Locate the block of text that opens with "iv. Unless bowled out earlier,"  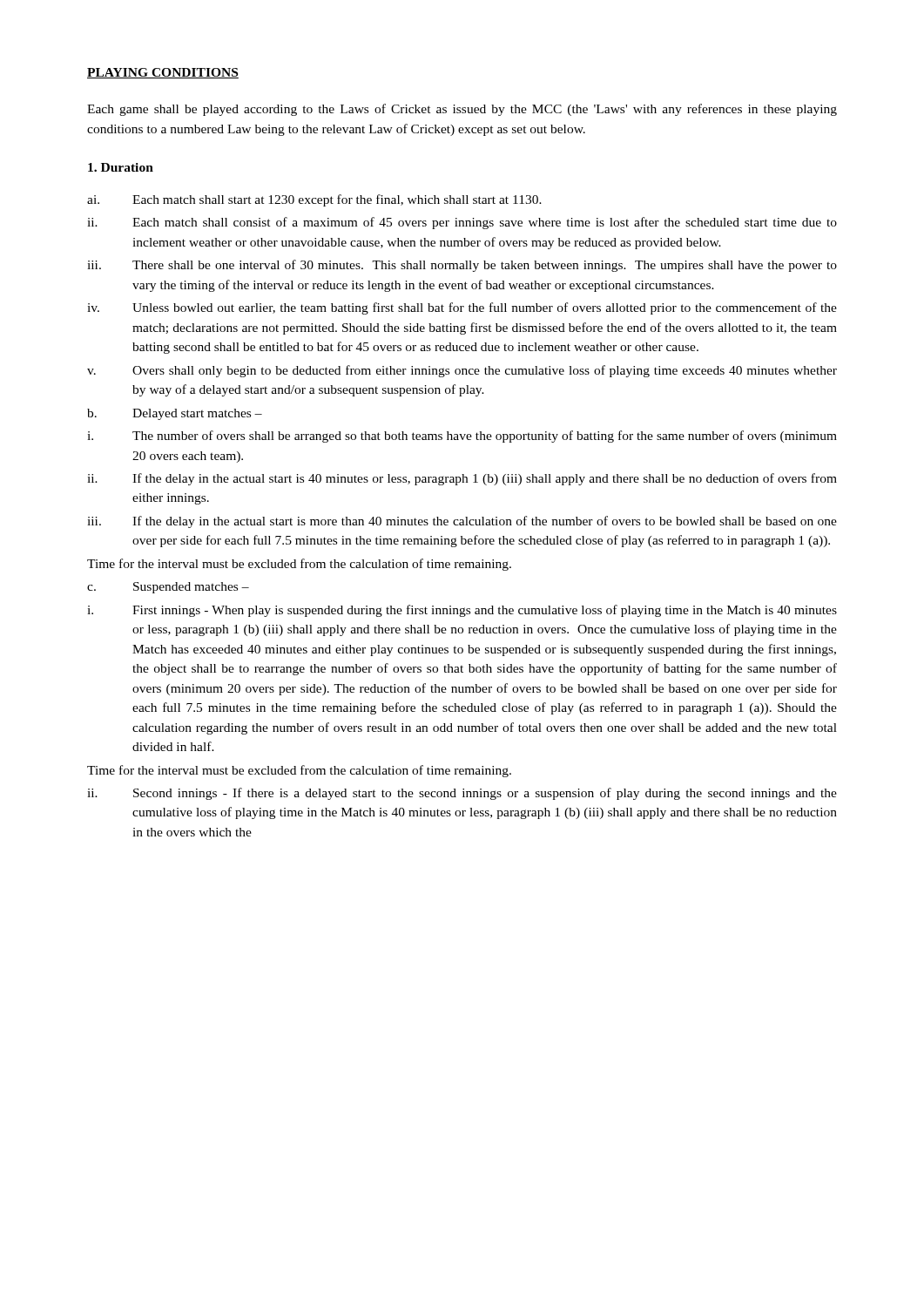pyautogui.click(x=462, y=328)
